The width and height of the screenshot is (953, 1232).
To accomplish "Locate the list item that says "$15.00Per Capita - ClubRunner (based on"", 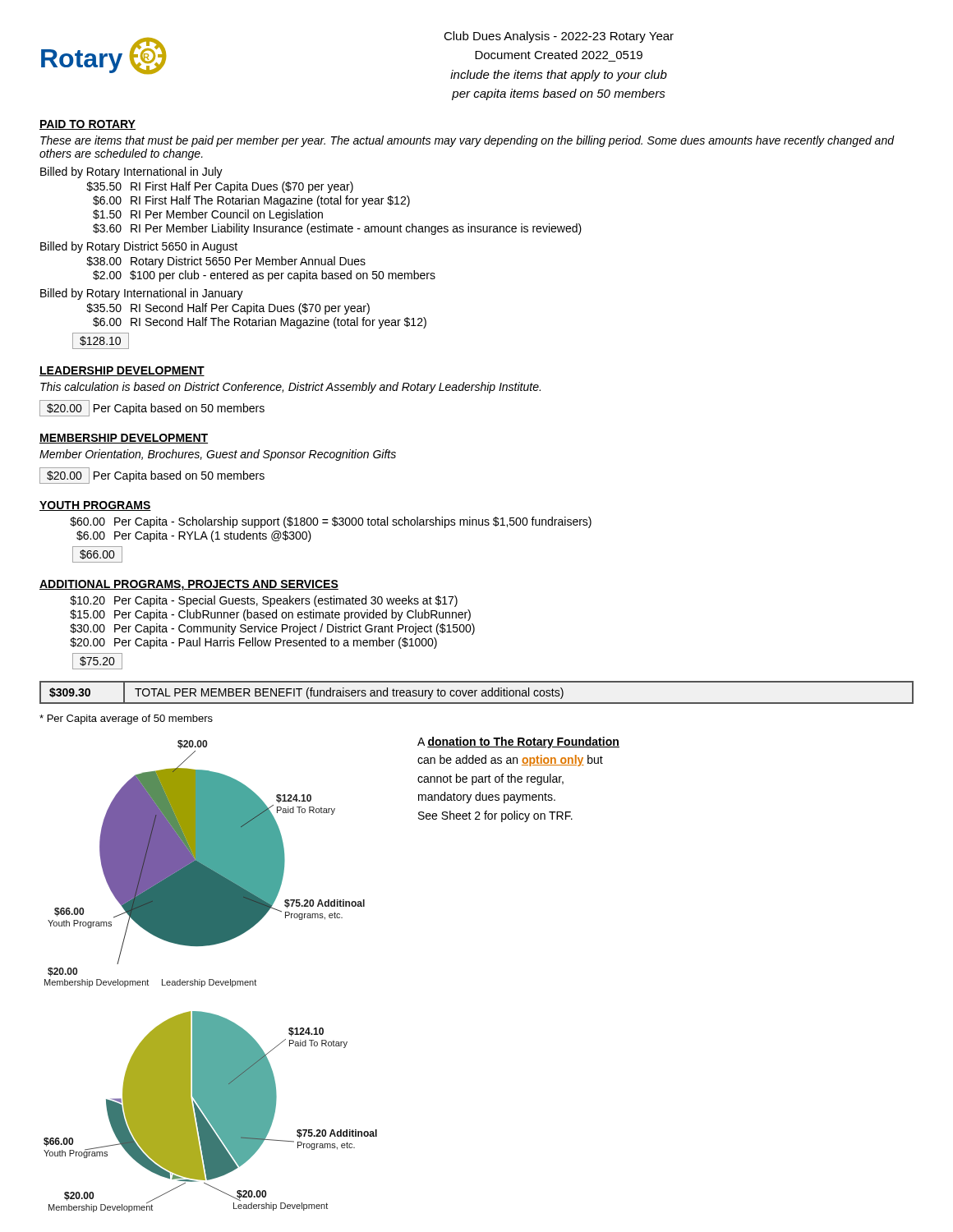I will point(264,614).
